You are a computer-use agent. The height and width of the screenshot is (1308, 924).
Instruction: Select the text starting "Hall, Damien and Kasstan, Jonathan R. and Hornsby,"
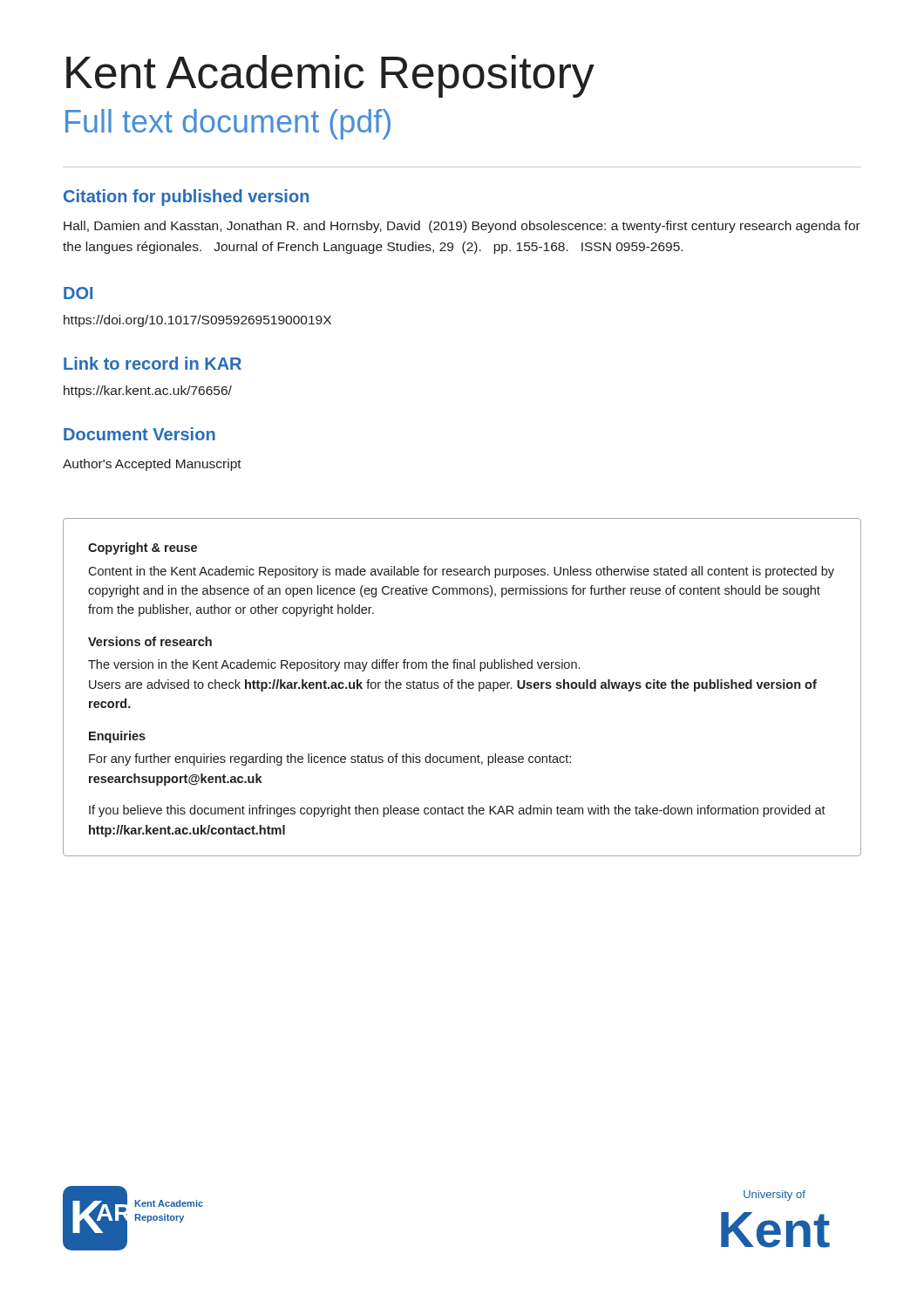(x=461, y=236)
